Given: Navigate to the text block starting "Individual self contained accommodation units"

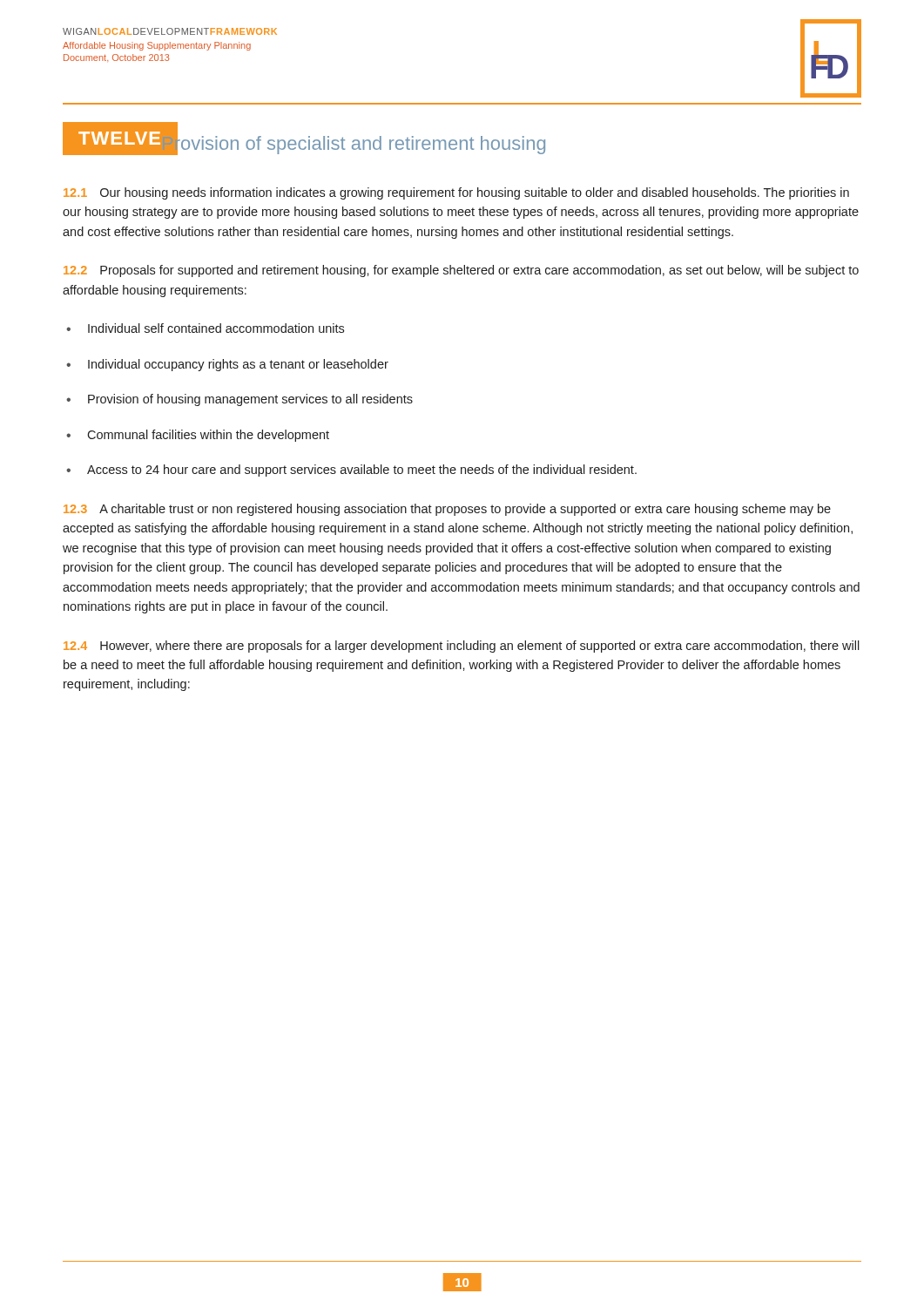Looking at the screenshot, I should click(x=216, y=329).
